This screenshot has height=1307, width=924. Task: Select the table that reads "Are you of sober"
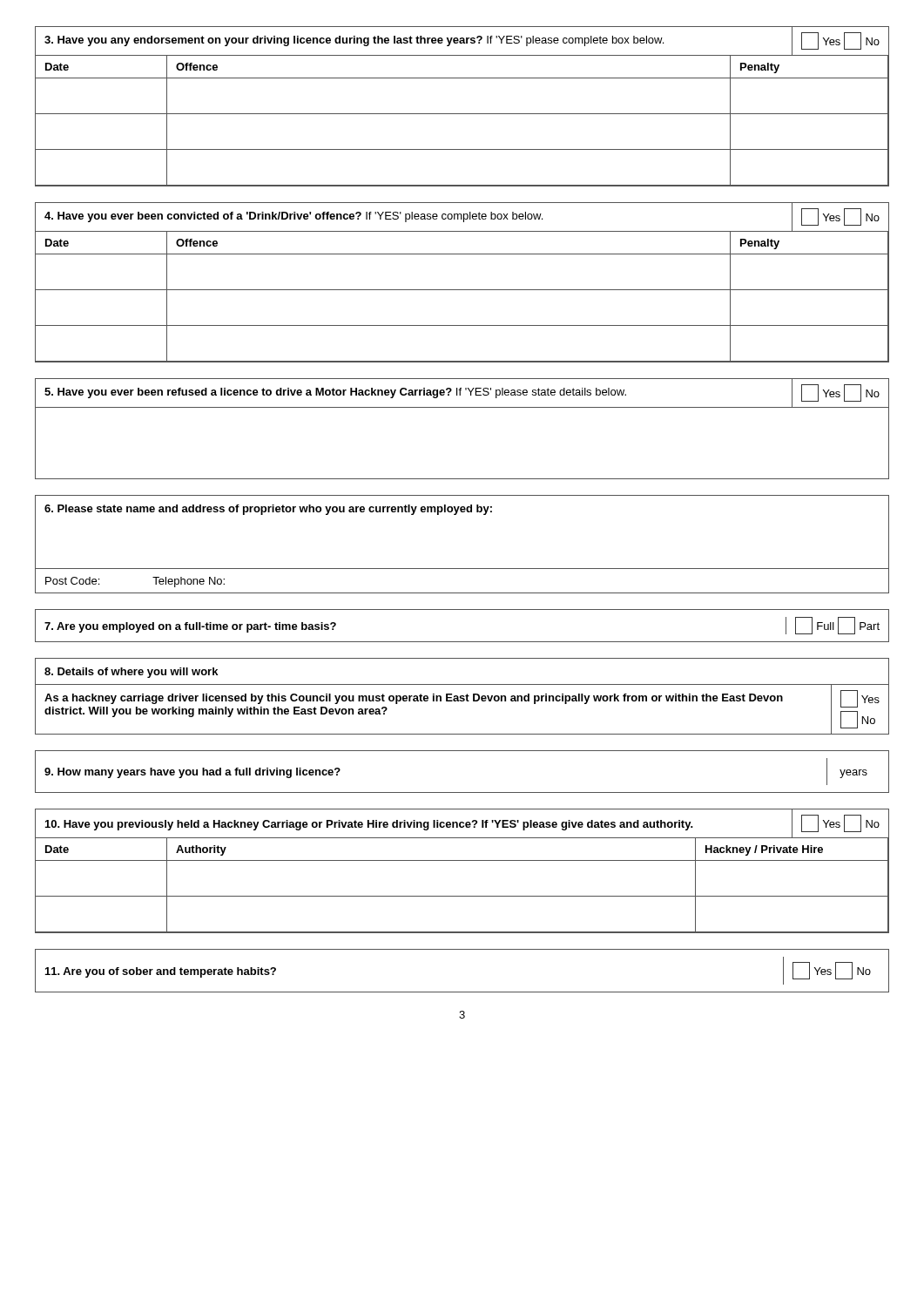pos(462,971)
